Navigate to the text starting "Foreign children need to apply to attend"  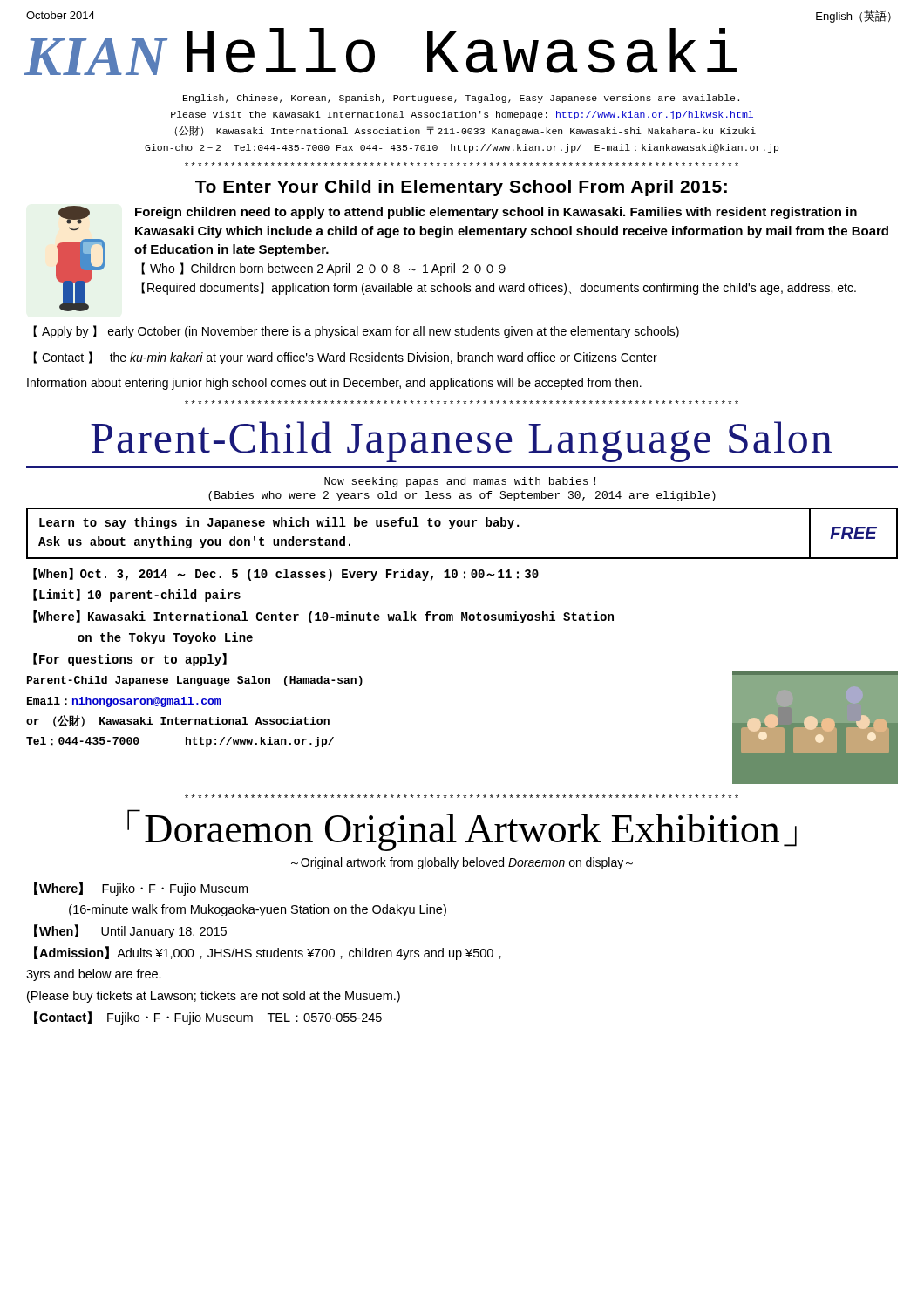[496, 213]
